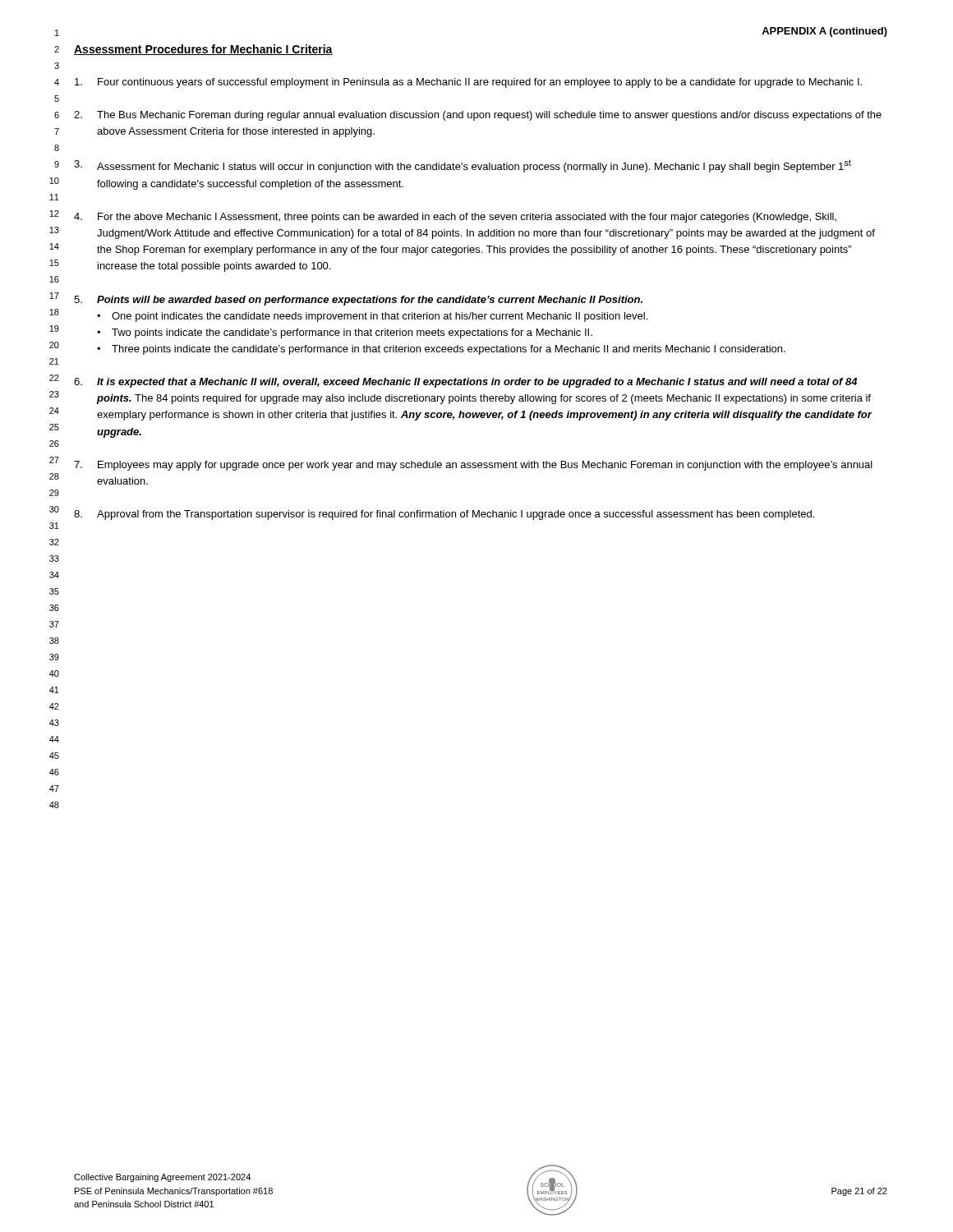Click on the text block containing "The Bus Mechanic Foreman during"
Image resolution: width=953 pixels, height=1232 pixels.
(x=481, y=123)
